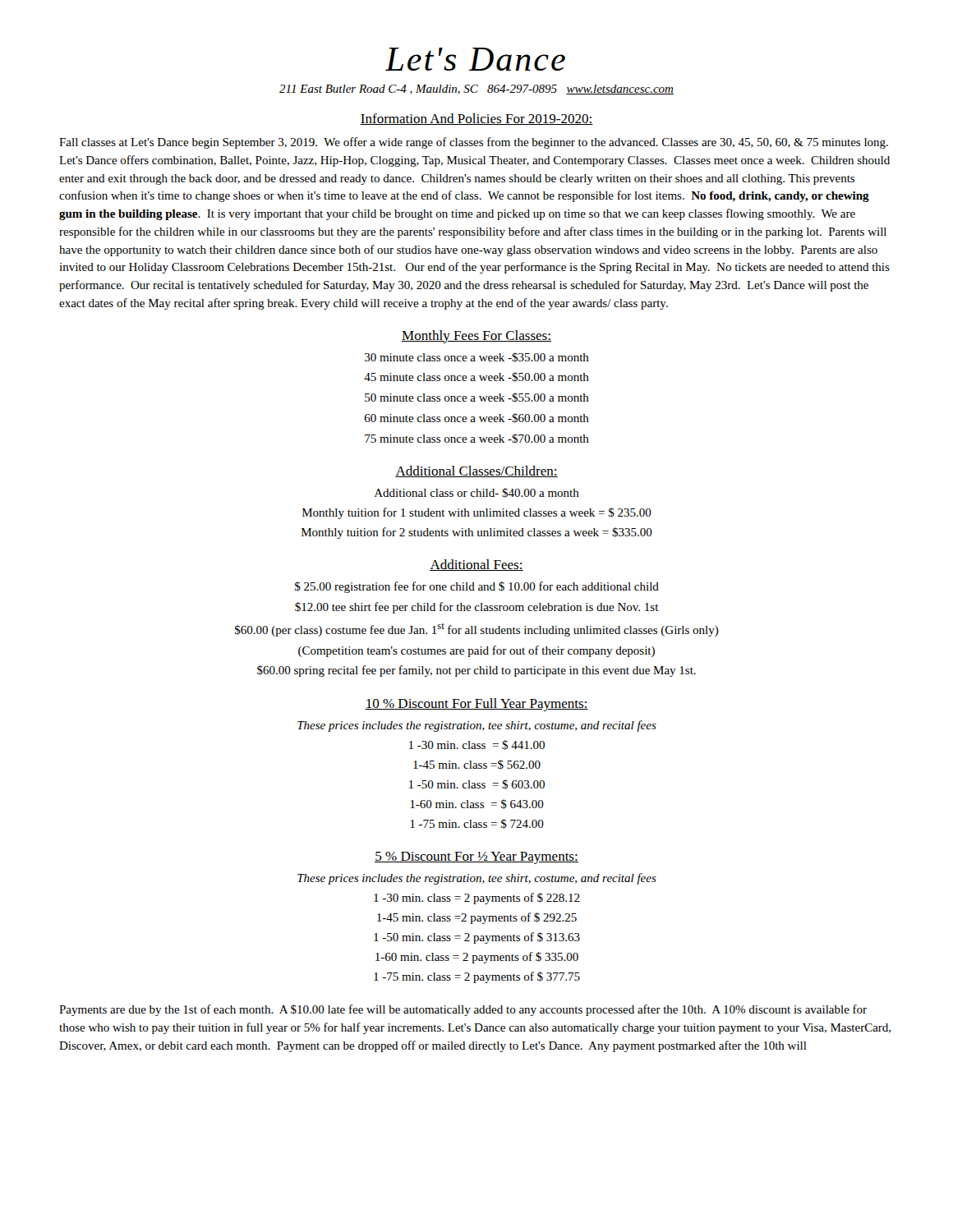Where is the passage that starts "Payments are due by the 1st"?
The height and width of the screenshot is (1232, 953).
tap(475, 1027)
